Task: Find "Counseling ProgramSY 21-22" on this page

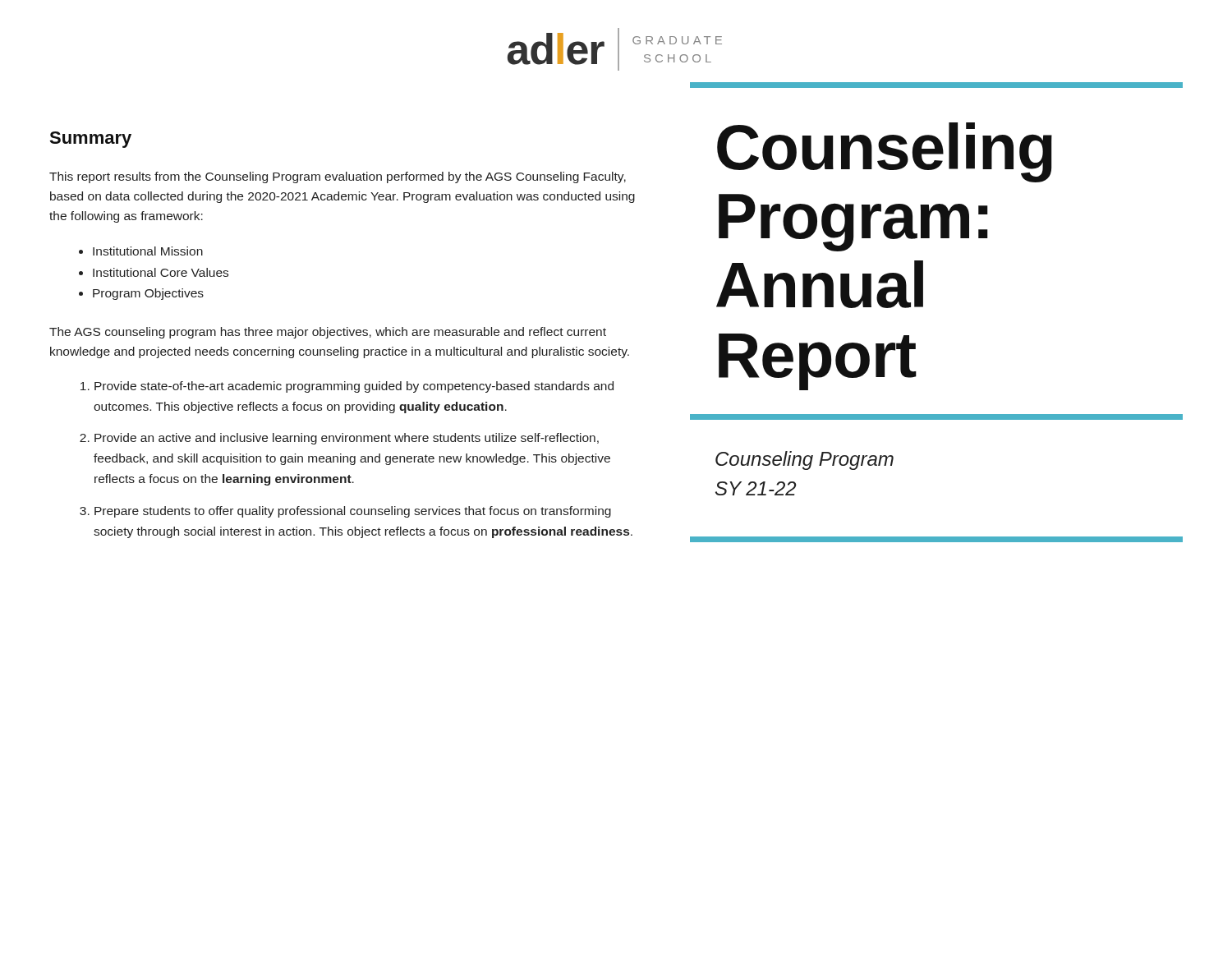Action: click(804, 460)
